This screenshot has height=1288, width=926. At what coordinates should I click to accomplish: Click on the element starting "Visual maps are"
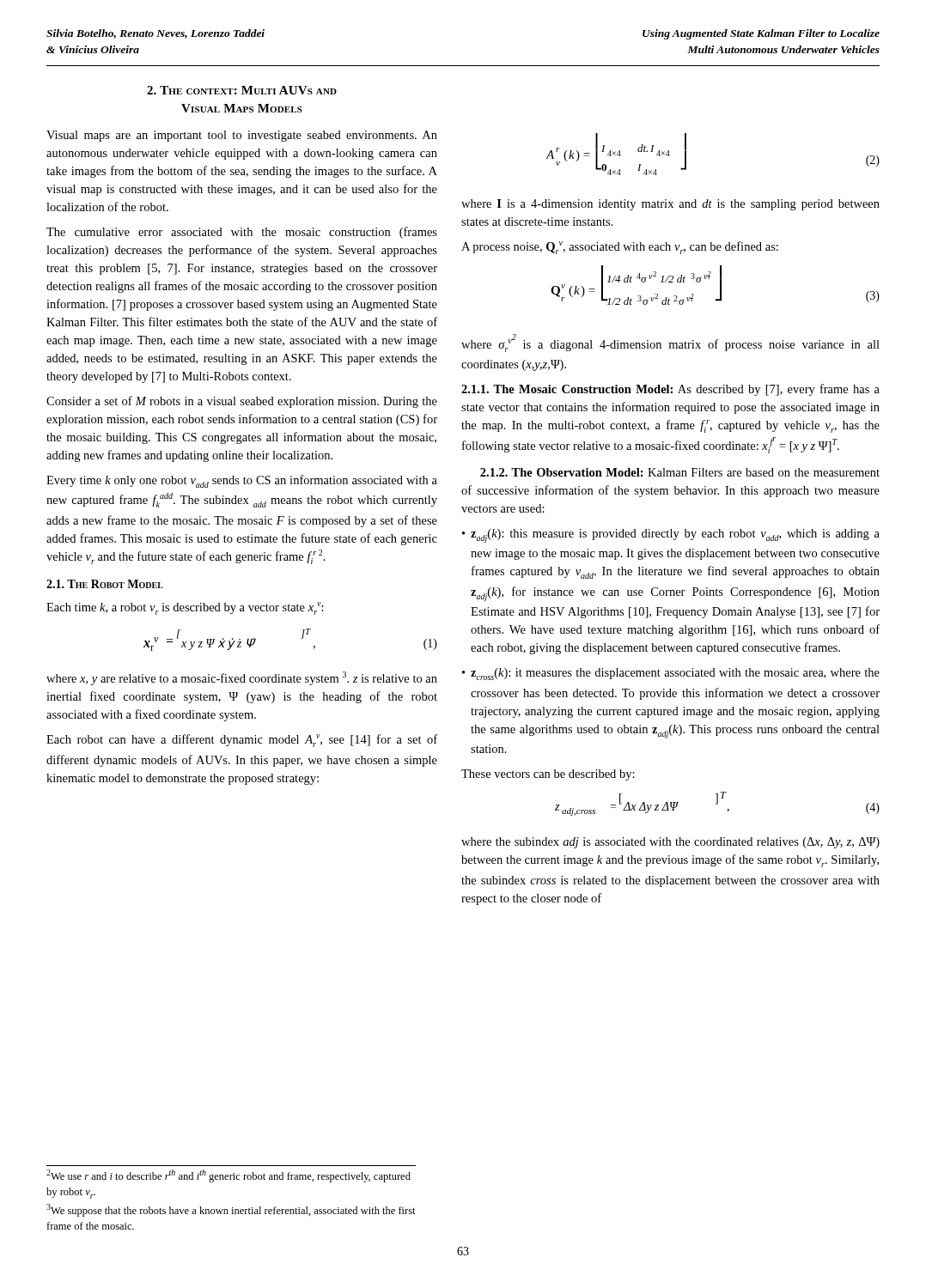pyautogui.click(x=242, y=347)
